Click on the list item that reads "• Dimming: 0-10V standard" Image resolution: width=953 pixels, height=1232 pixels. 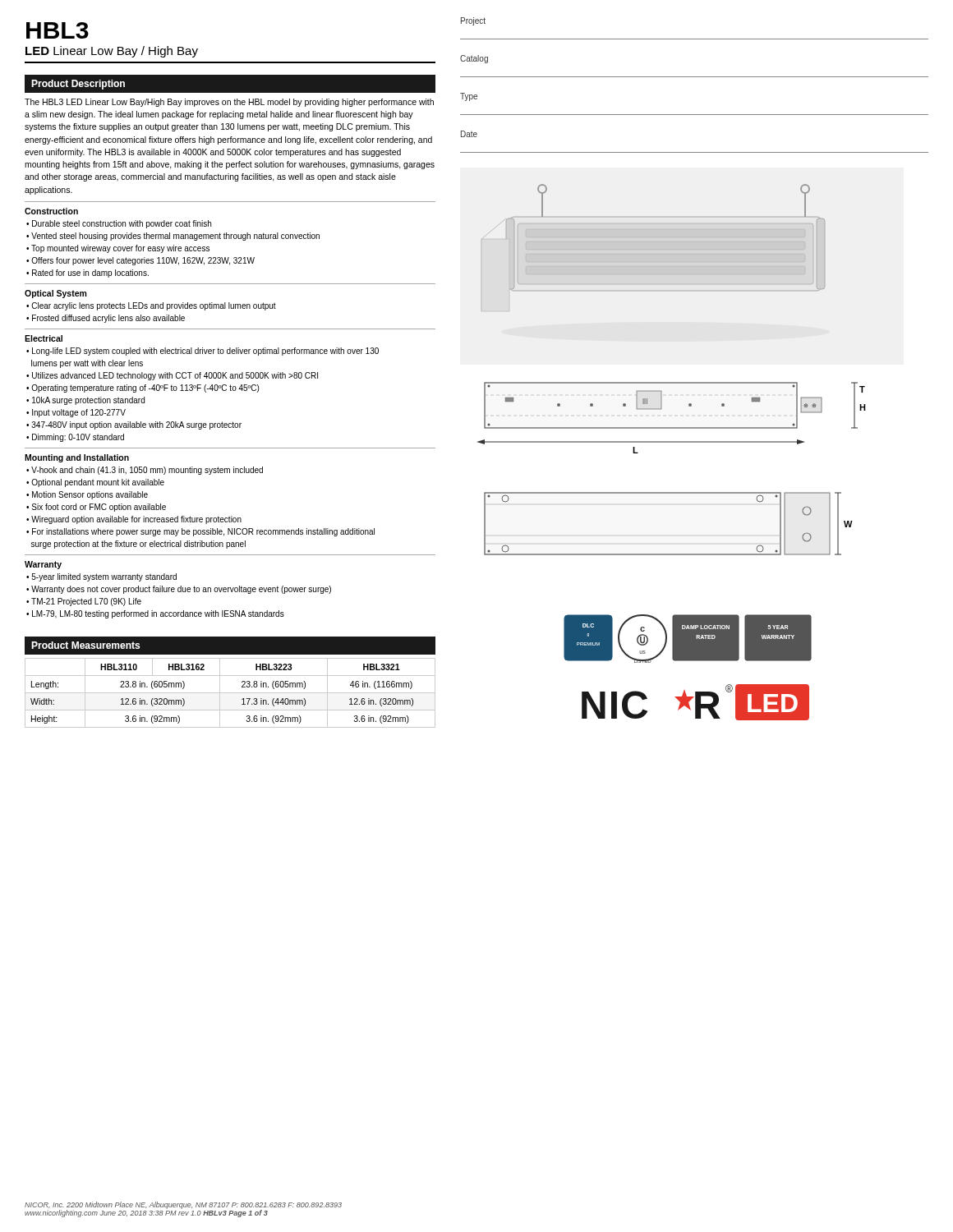click(x=75, y=437)
